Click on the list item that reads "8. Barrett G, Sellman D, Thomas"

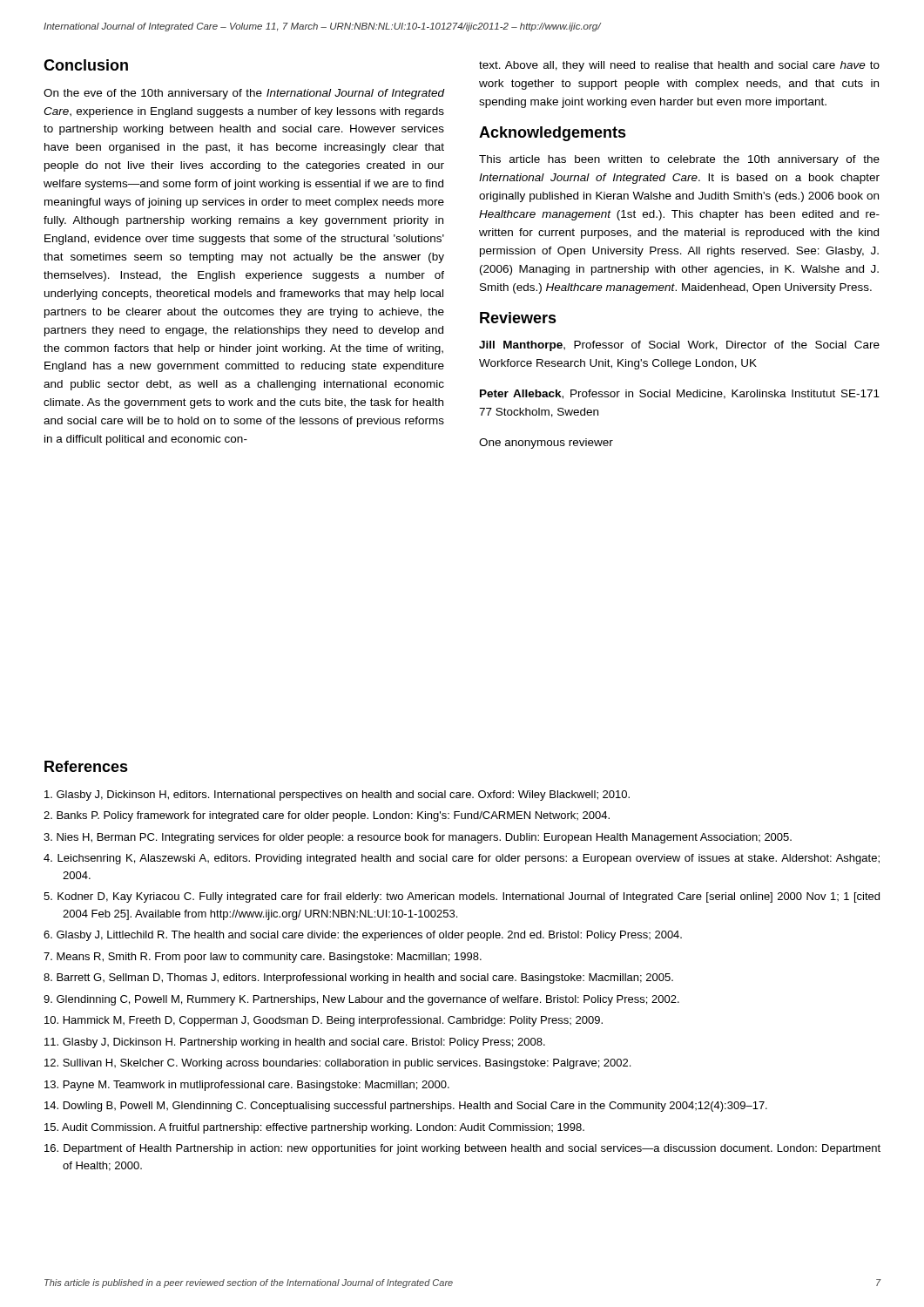(x=359, y=977)
